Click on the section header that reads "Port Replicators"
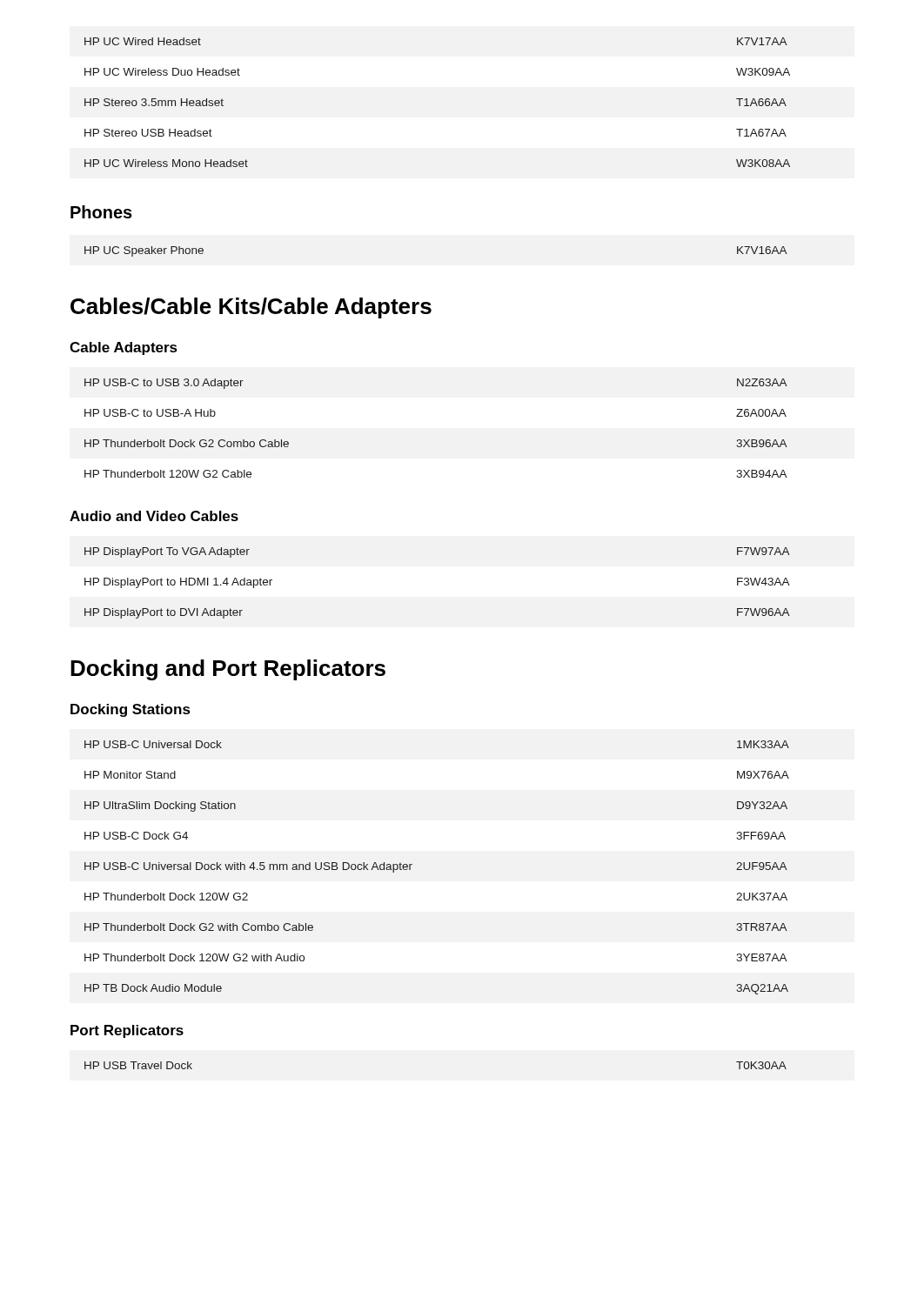Screen dimensions: 1305x924 coord(127,1030)
